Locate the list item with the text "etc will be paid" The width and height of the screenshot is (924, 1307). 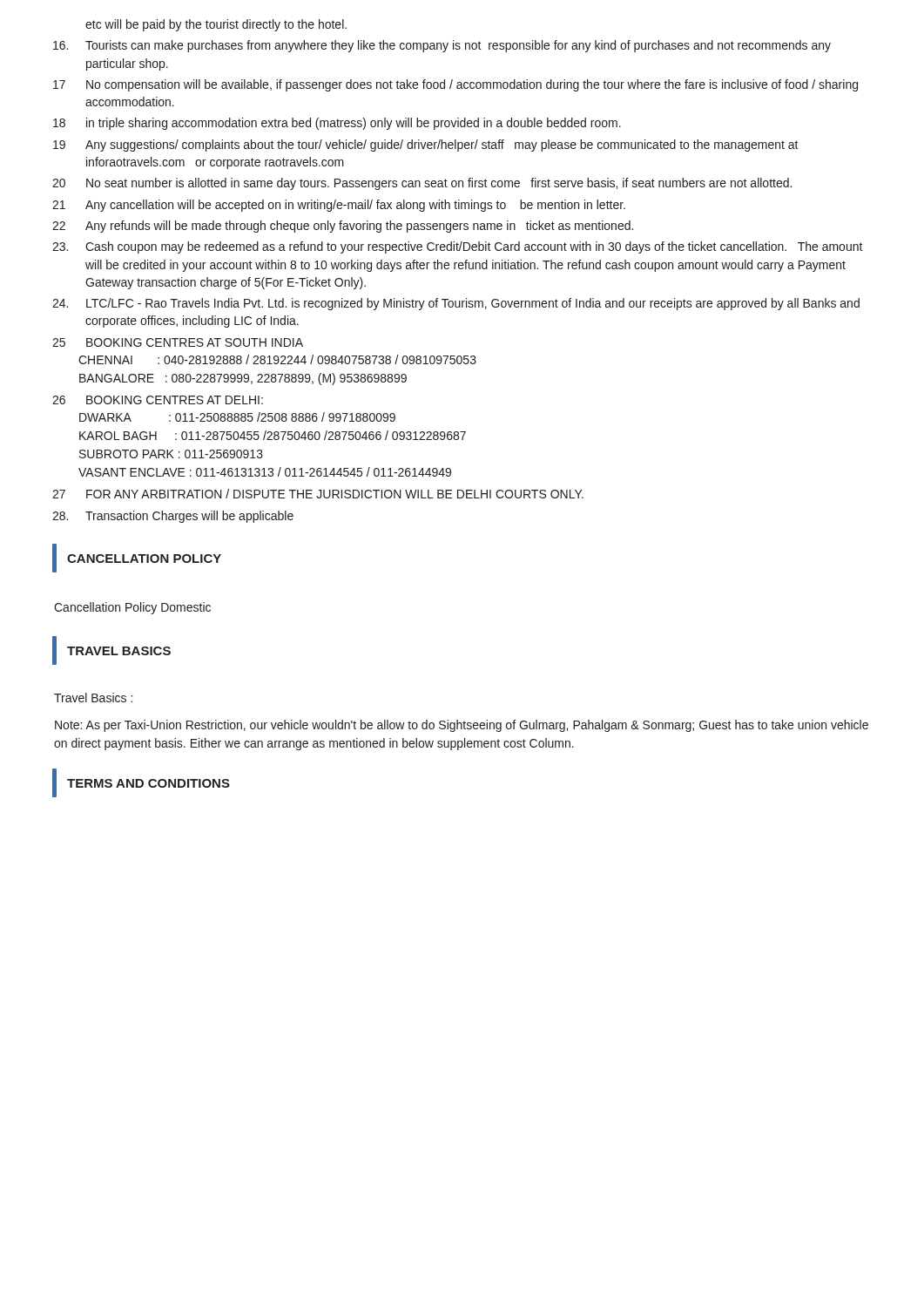pyautogui.click(x=216, y=24)
